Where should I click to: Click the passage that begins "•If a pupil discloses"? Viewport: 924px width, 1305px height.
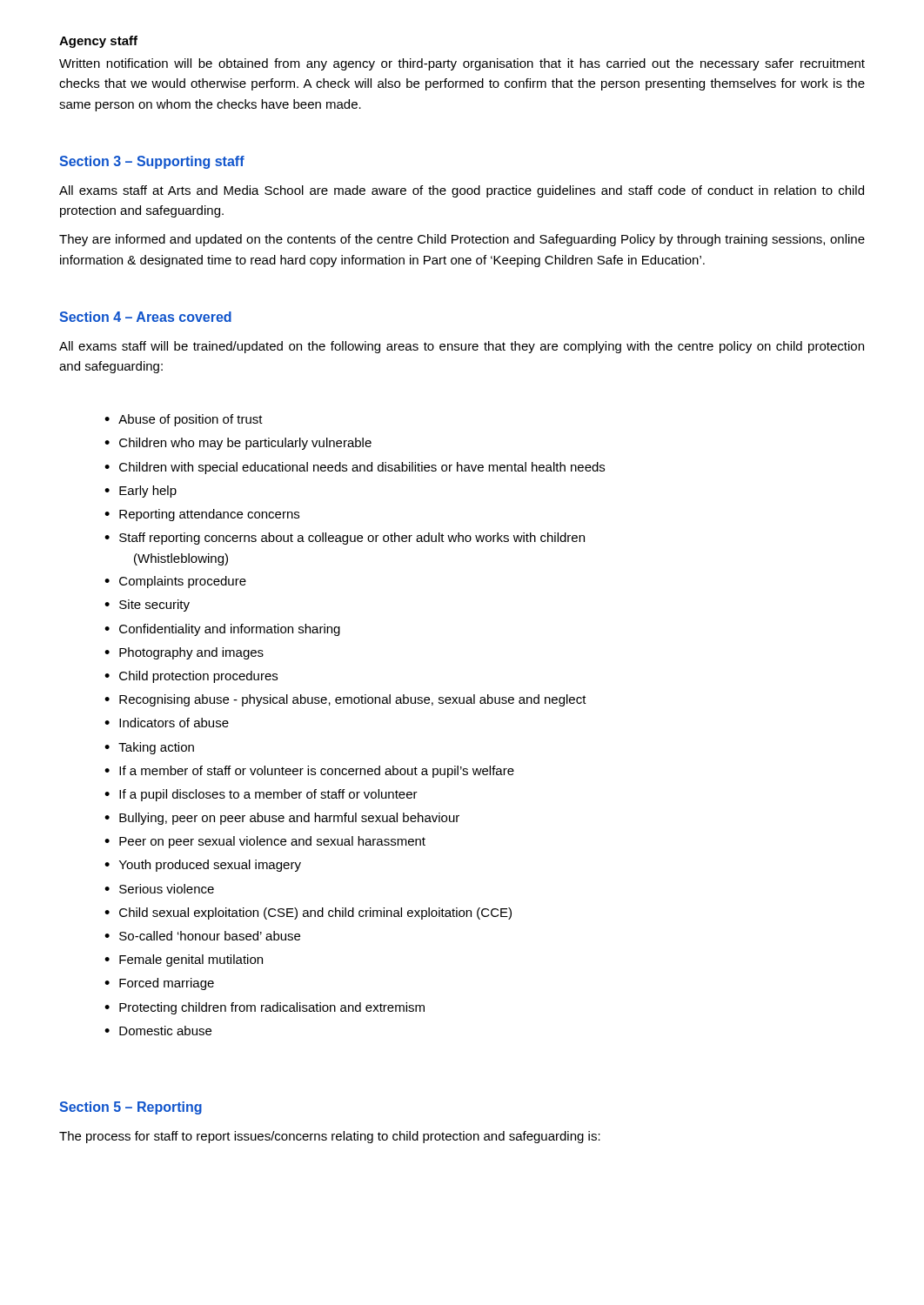[261, 795]
